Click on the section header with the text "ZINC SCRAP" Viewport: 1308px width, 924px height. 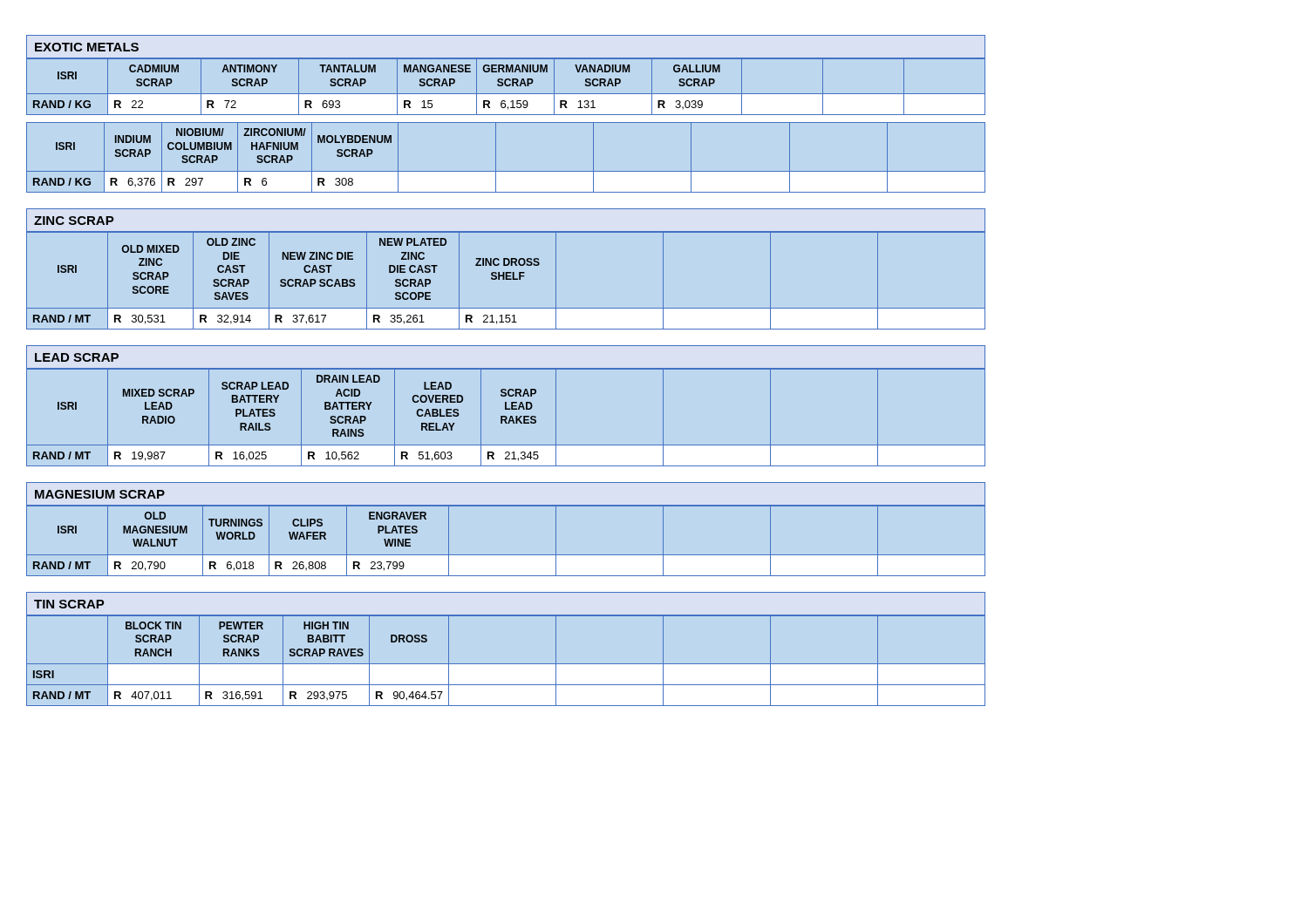coord(506,220)
